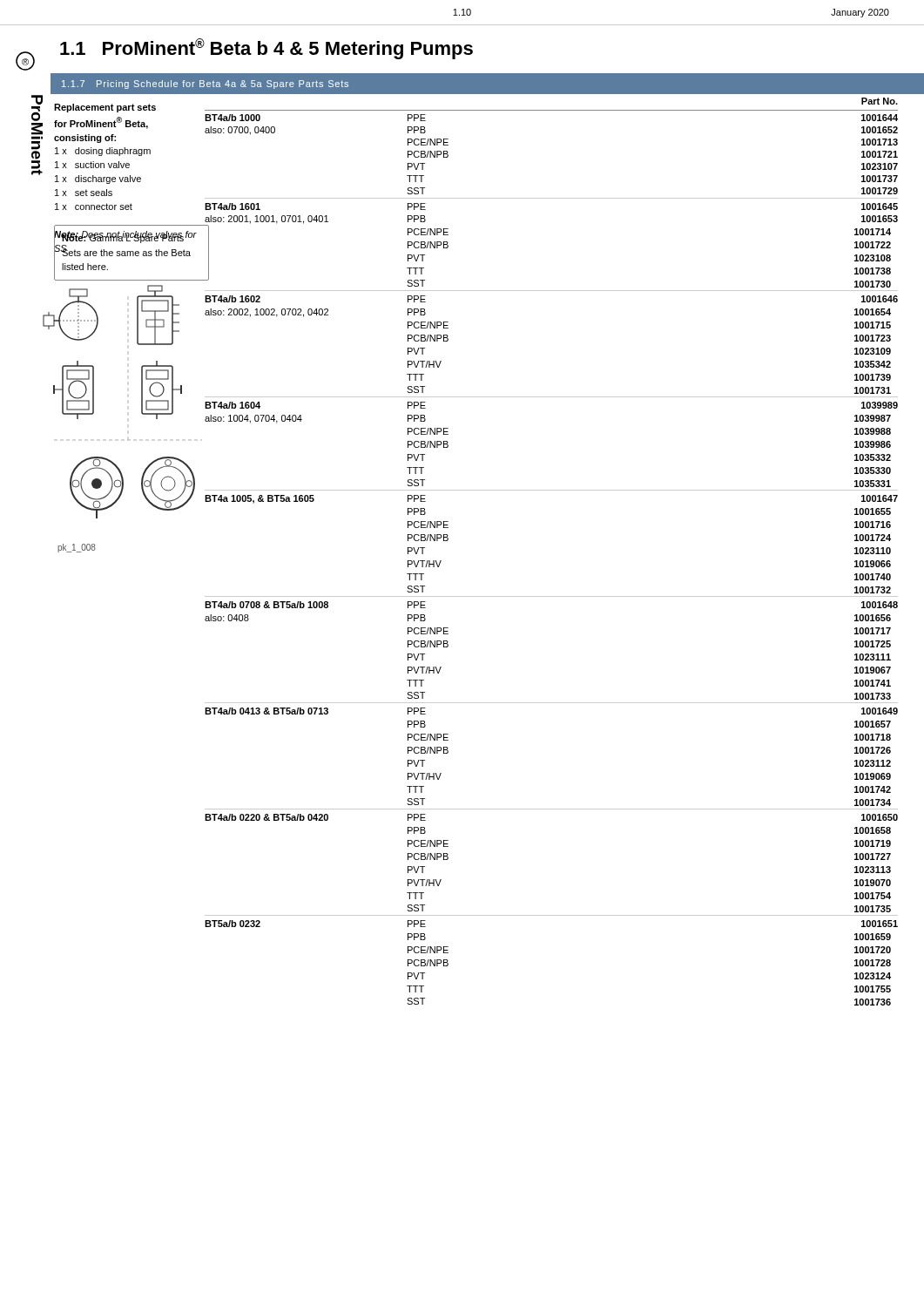Locate the title that opens with "1.1 ProMinent® Beta b 4"
The image size is (924, 1307).
266,49
